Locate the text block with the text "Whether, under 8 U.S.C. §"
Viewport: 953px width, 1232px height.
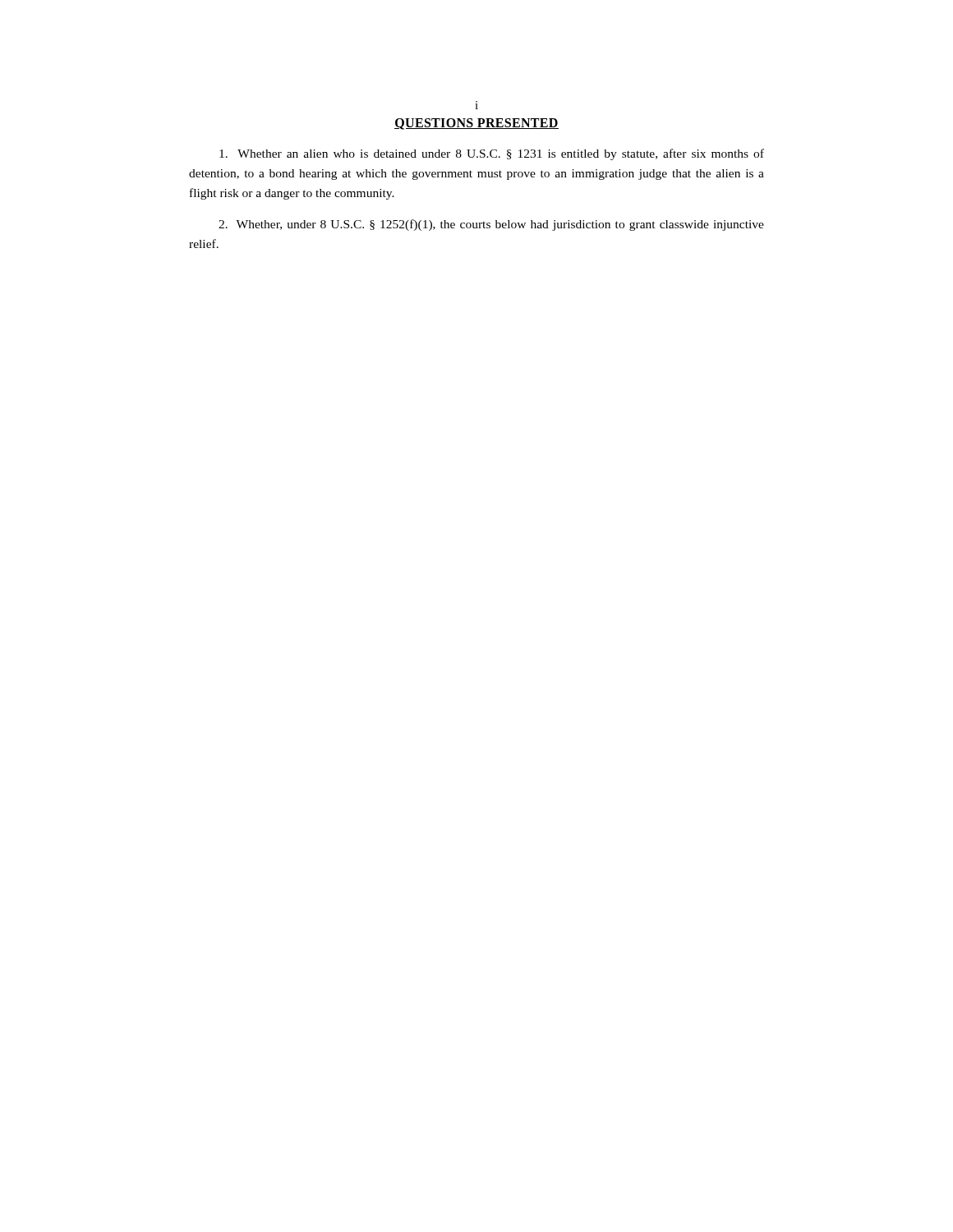pos(476,234)
